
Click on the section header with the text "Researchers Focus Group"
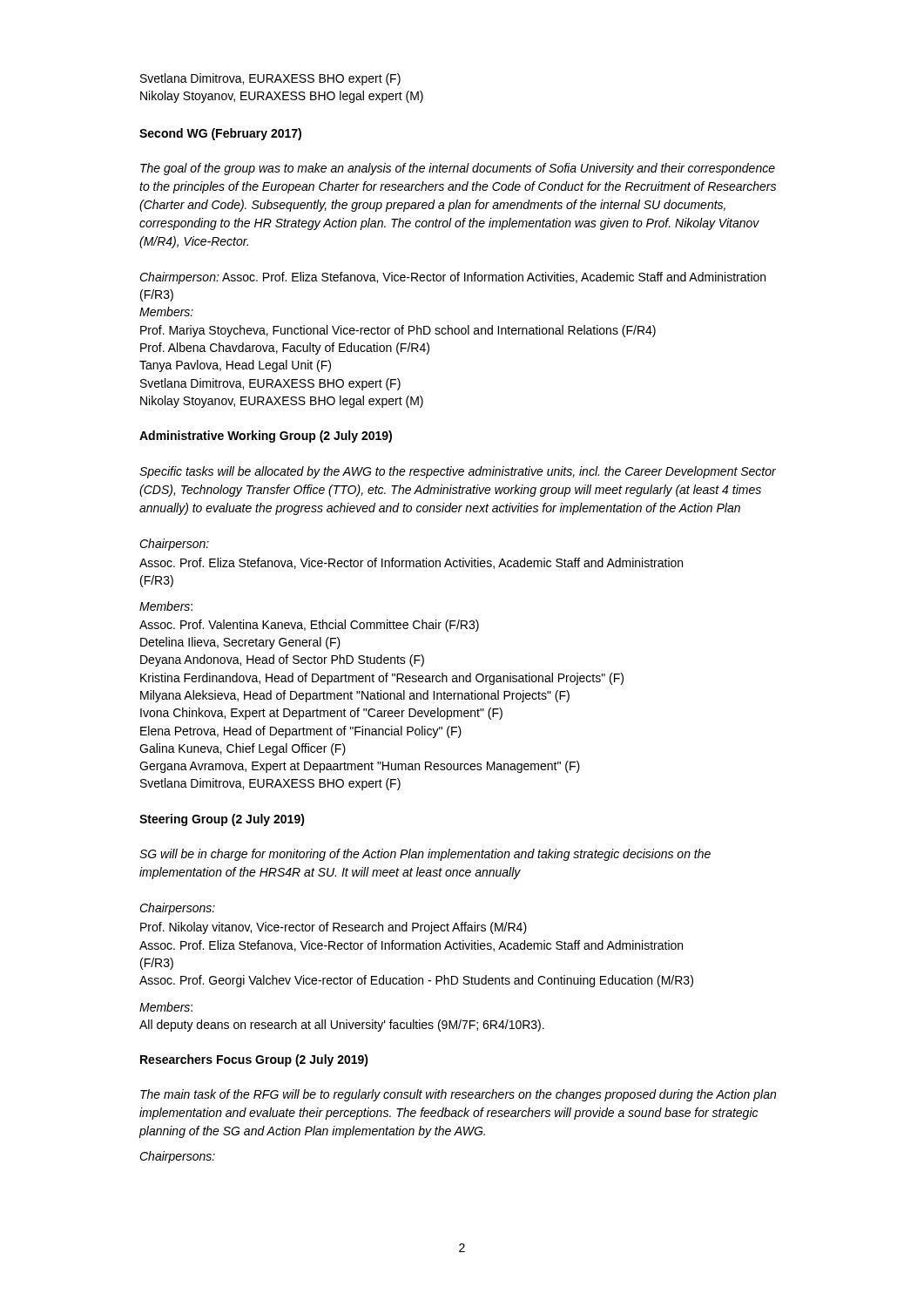pos(254,1060)
